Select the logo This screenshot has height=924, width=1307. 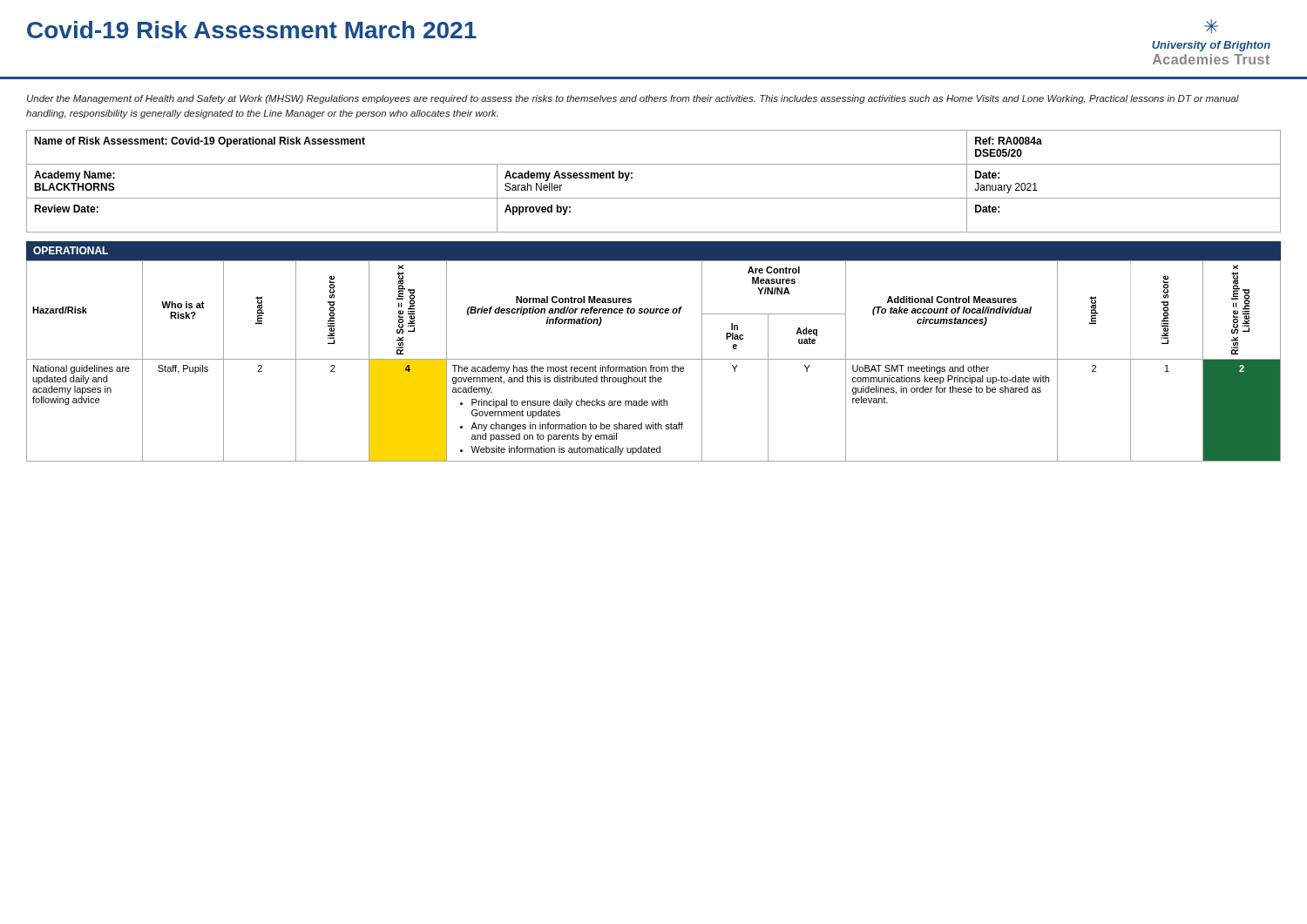(1211, 42)
